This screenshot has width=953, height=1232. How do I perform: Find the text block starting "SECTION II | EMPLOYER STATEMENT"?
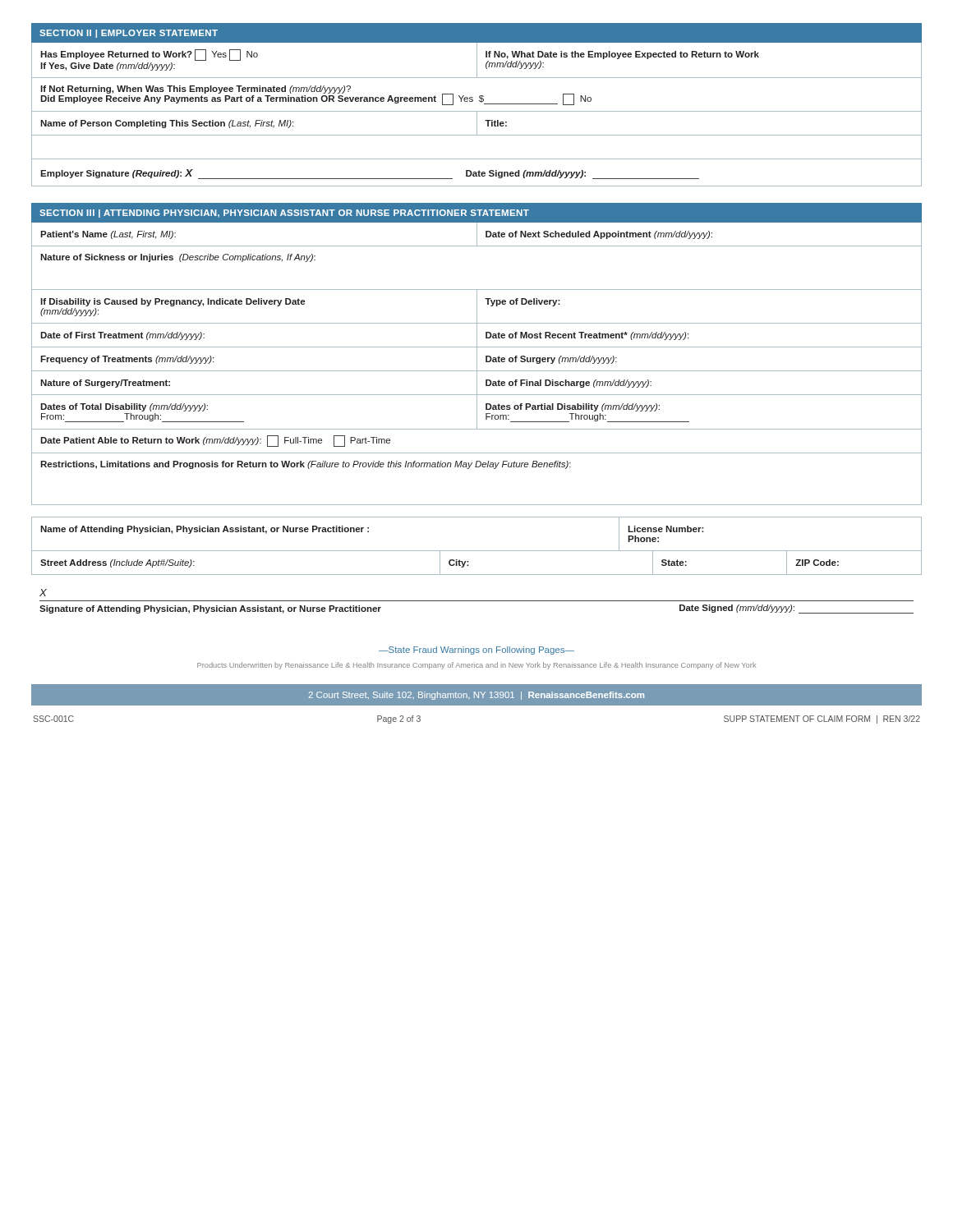point(129,33)
